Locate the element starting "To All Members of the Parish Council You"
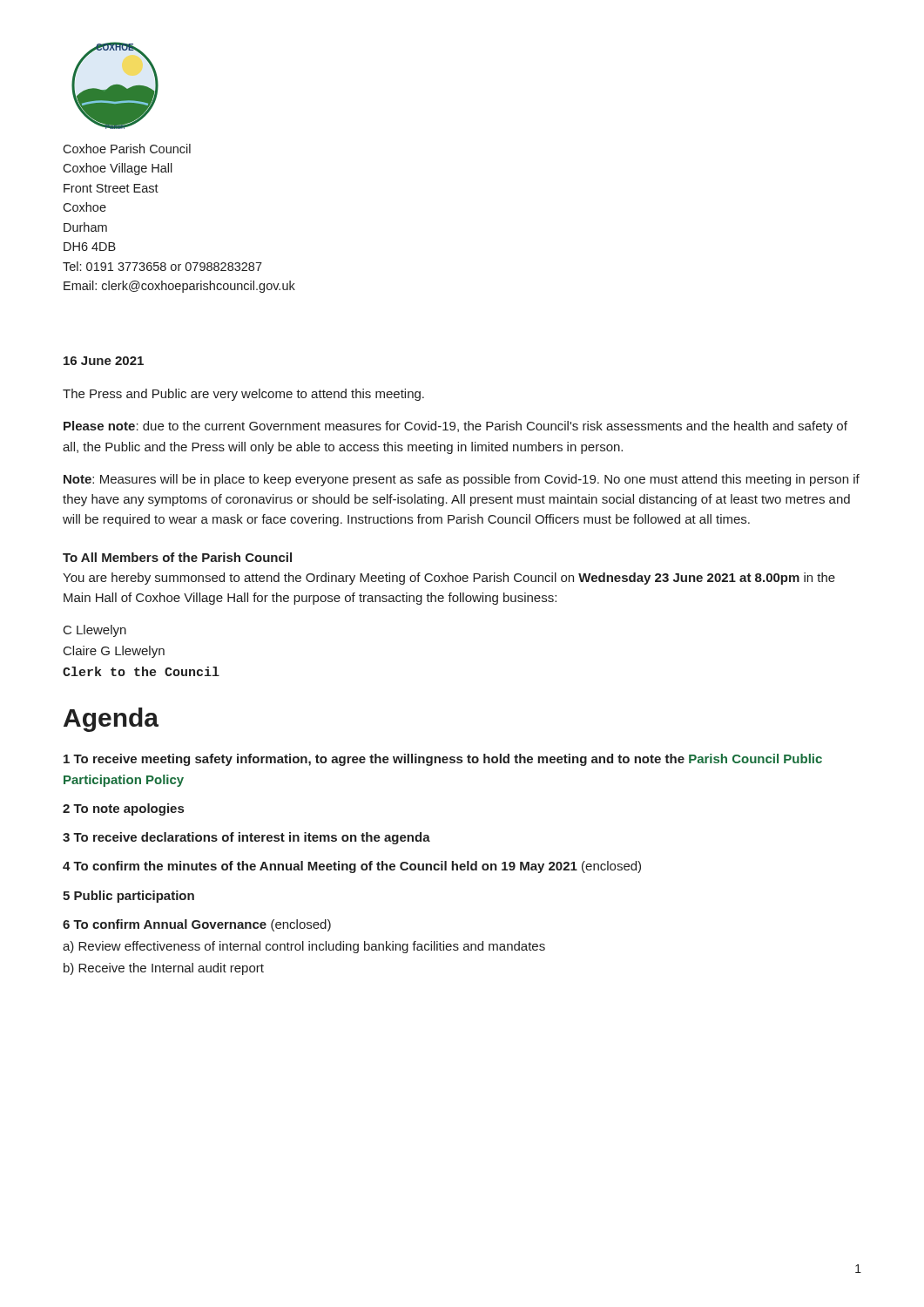924x1307 pixels. tap(462, 577)
